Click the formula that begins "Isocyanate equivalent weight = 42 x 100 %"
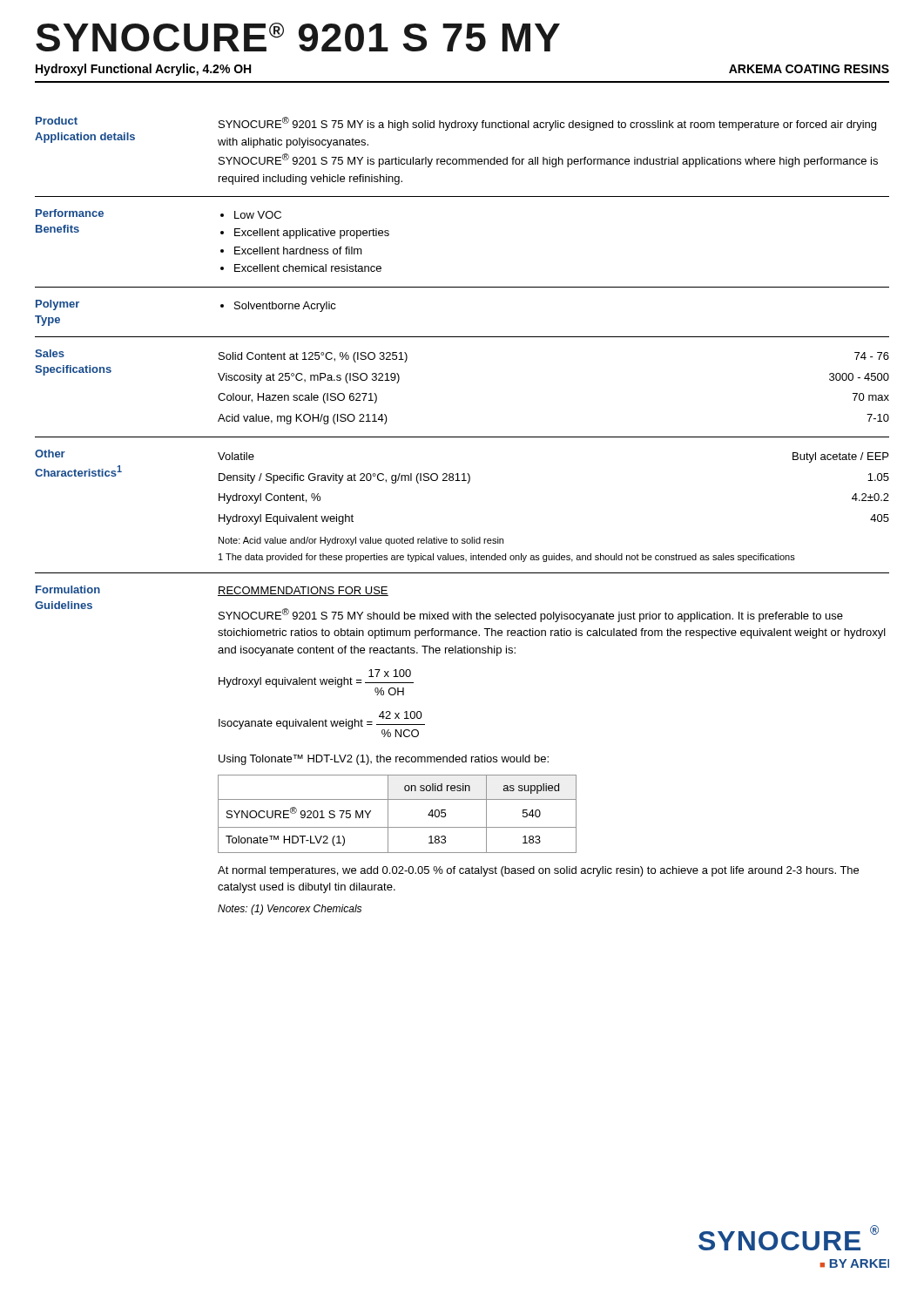Screen dimensions: 1307x924 pyautogui.click(x=321, y=724)
